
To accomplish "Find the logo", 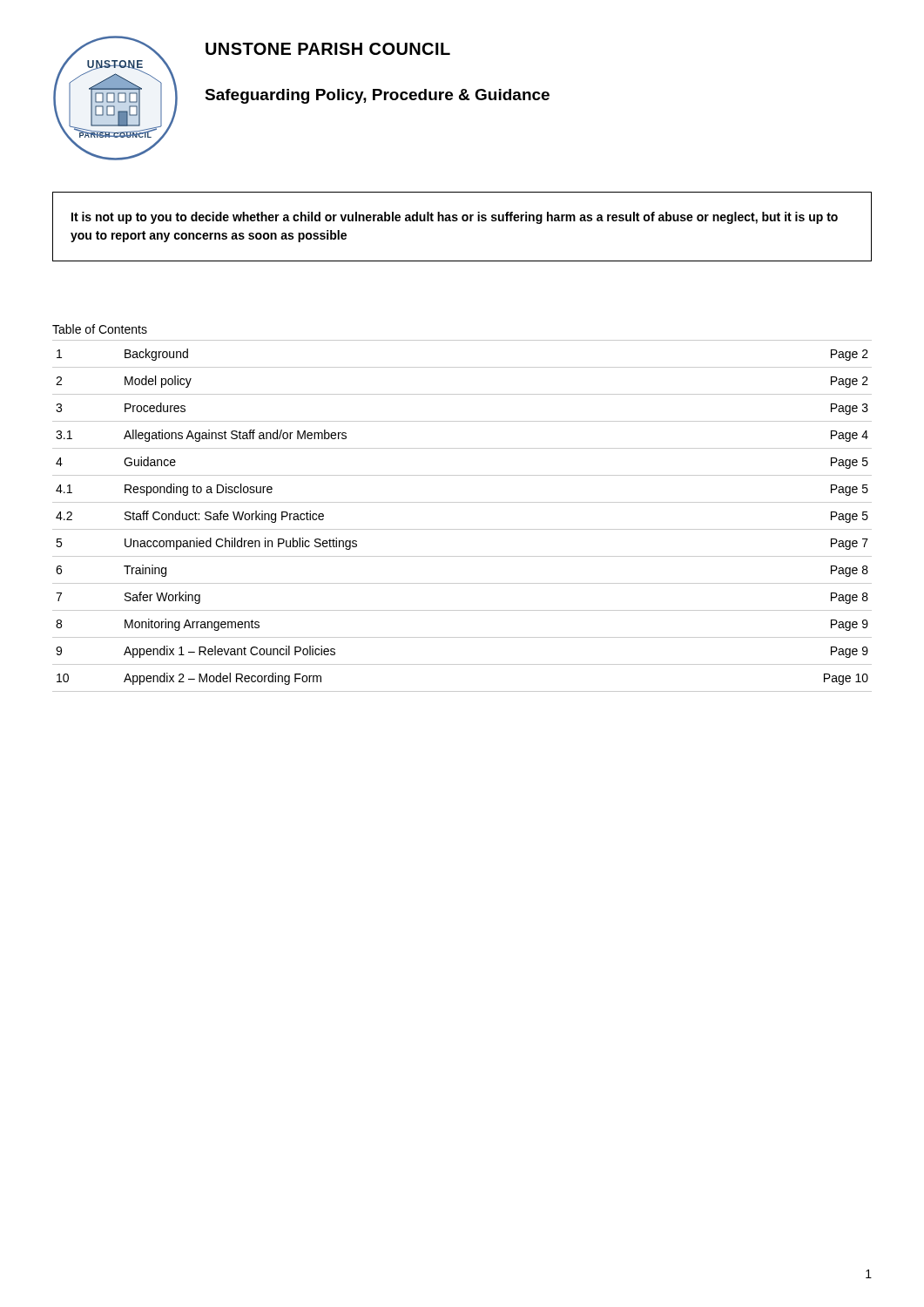I will (x=115, y=98).
